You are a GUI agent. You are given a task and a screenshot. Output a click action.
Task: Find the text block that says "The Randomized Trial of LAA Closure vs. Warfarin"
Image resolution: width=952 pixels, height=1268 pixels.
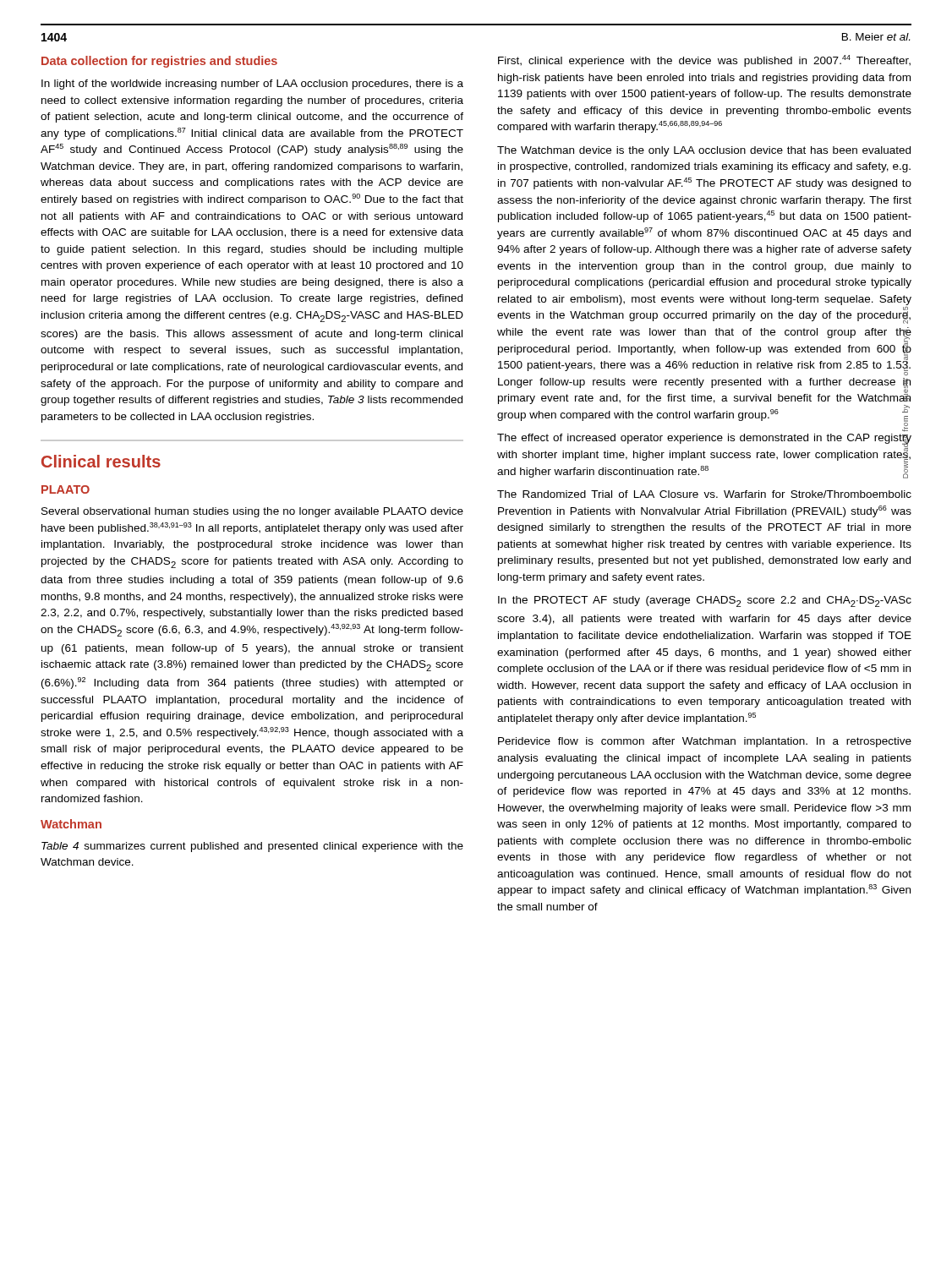[704, 536]
